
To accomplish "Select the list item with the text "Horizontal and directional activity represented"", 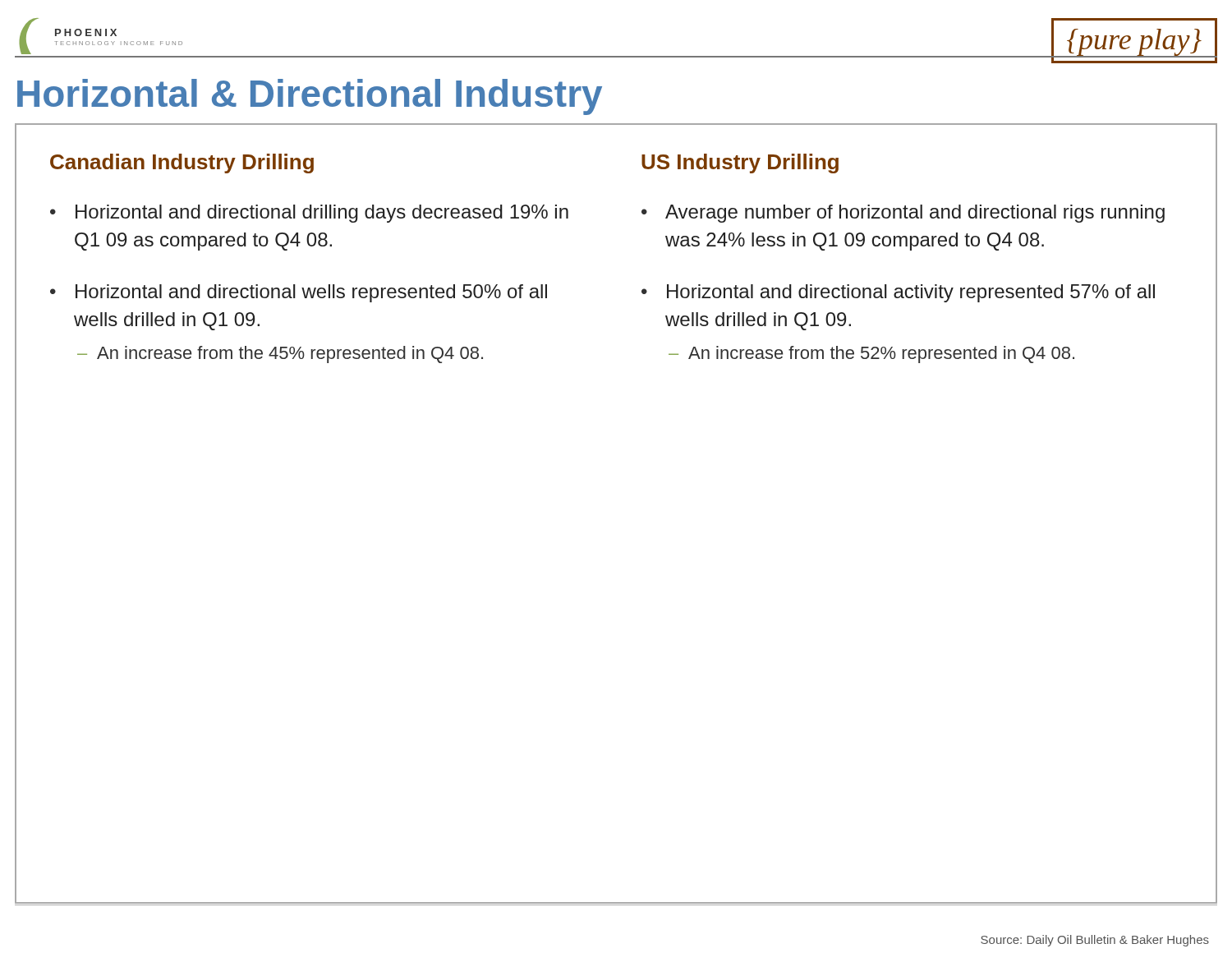I will point(911,293).
